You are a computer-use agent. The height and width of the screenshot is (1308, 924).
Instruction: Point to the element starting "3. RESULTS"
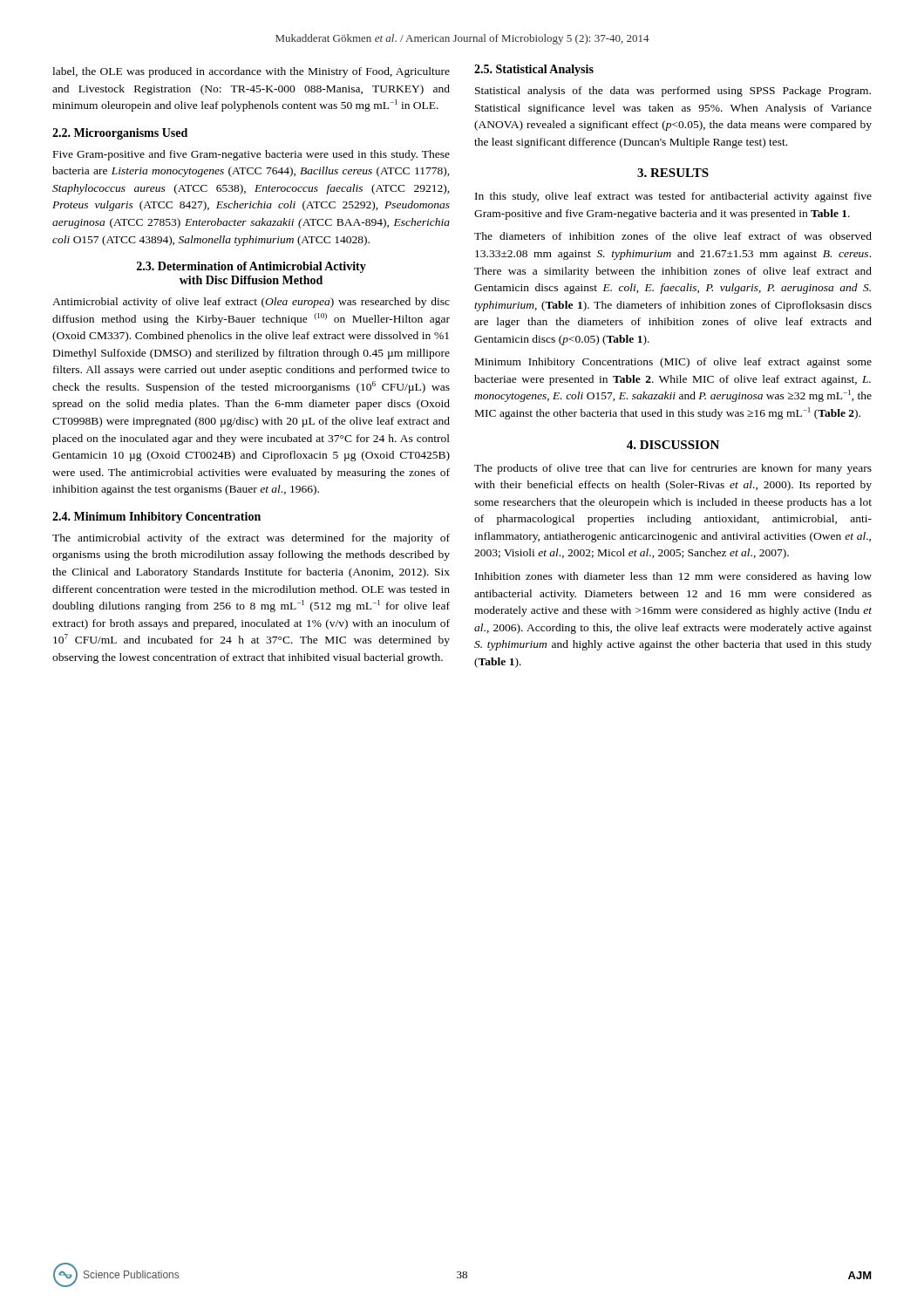click(x=673, y=173)
